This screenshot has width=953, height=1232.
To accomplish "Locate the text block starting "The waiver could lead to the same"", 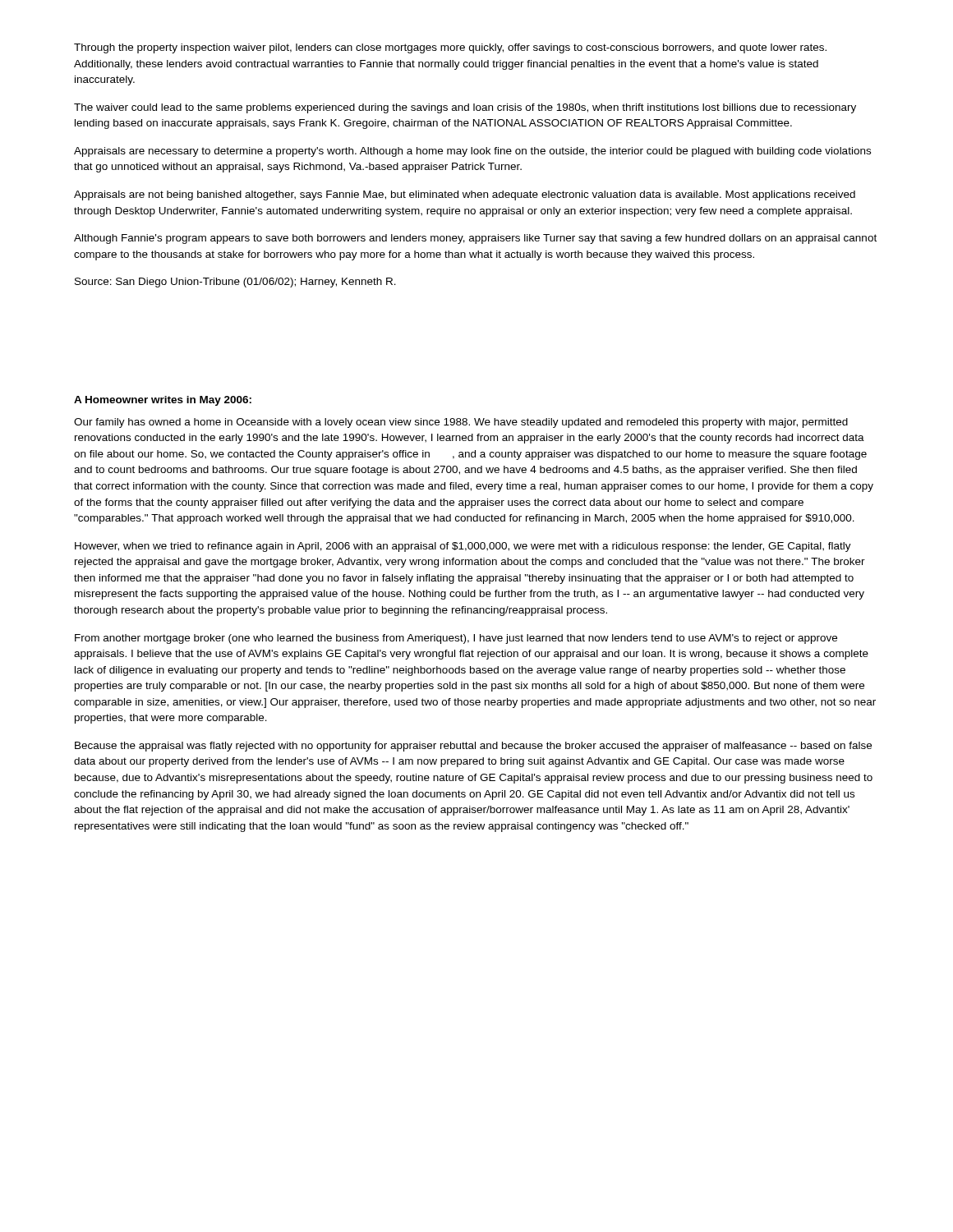I will click(465, 115).
